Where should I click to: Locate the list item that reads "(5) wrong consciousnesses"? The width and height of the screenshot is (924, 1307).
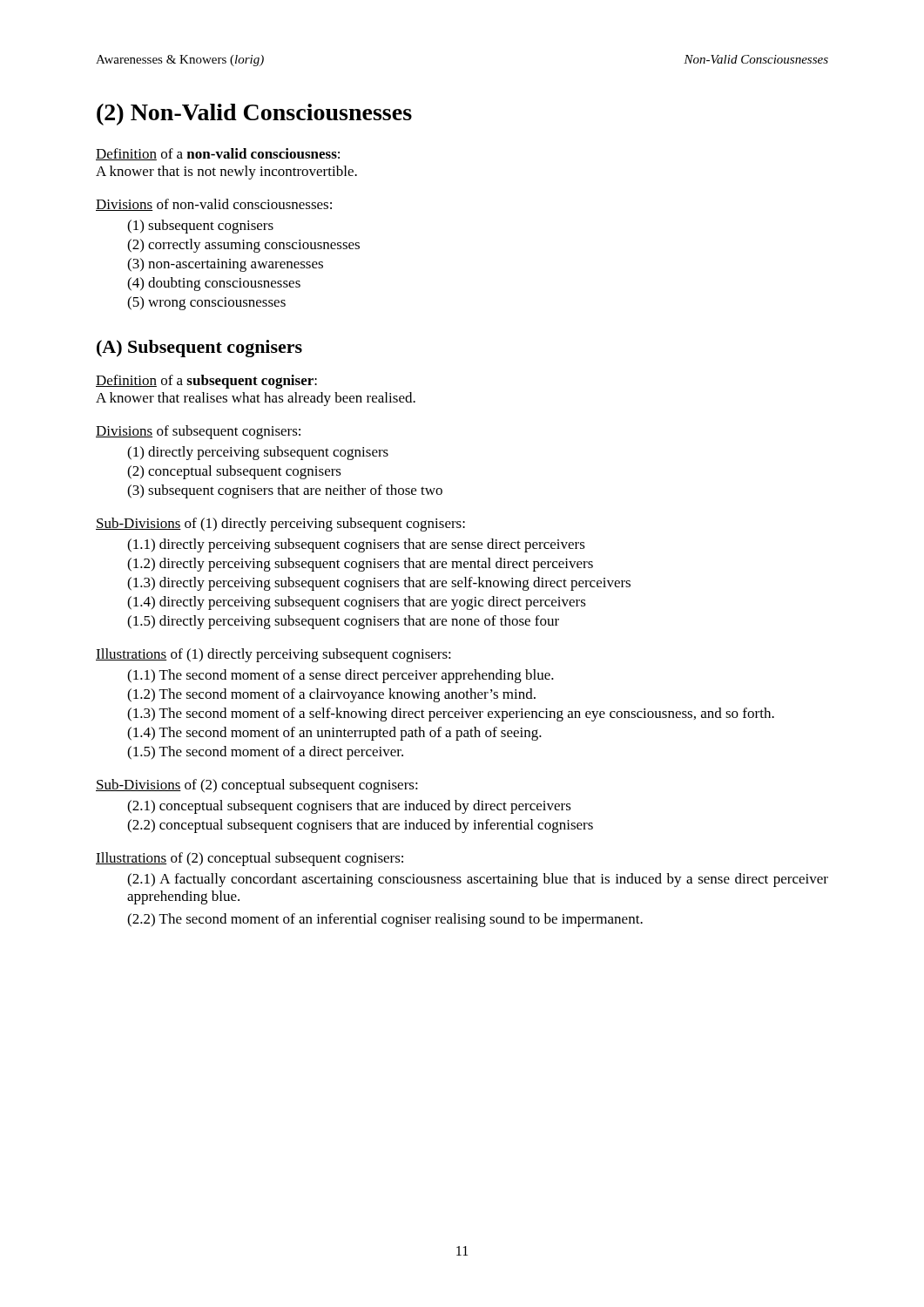[x=206, y=303]
